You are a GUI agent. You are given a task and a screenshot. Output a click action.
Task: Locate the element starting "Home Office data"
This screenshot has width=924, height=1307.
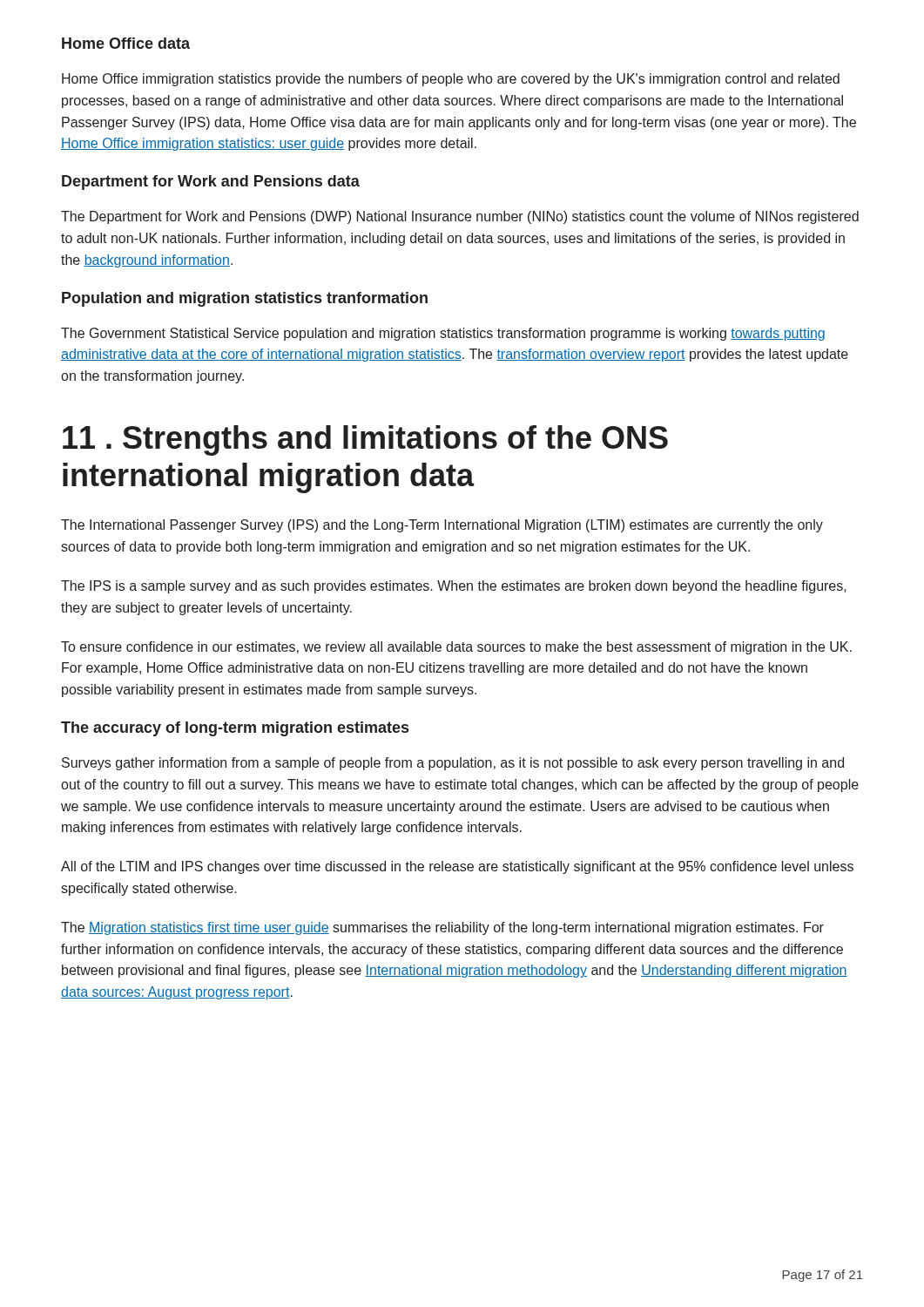125,44
